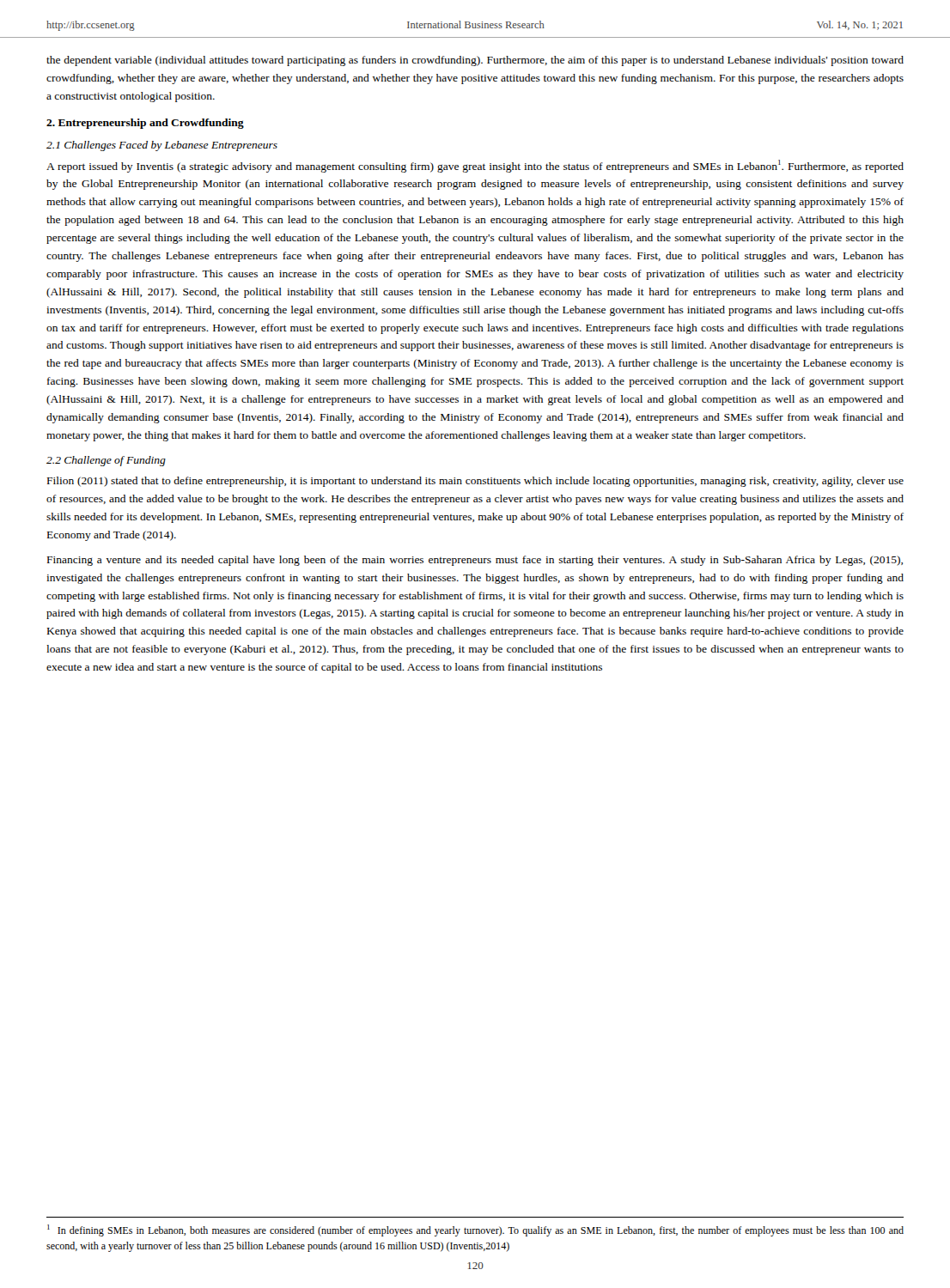Navigate to the element starting "2.1 Challenges Faced by Lebanese Entrepreneurs"

[162, 145]
